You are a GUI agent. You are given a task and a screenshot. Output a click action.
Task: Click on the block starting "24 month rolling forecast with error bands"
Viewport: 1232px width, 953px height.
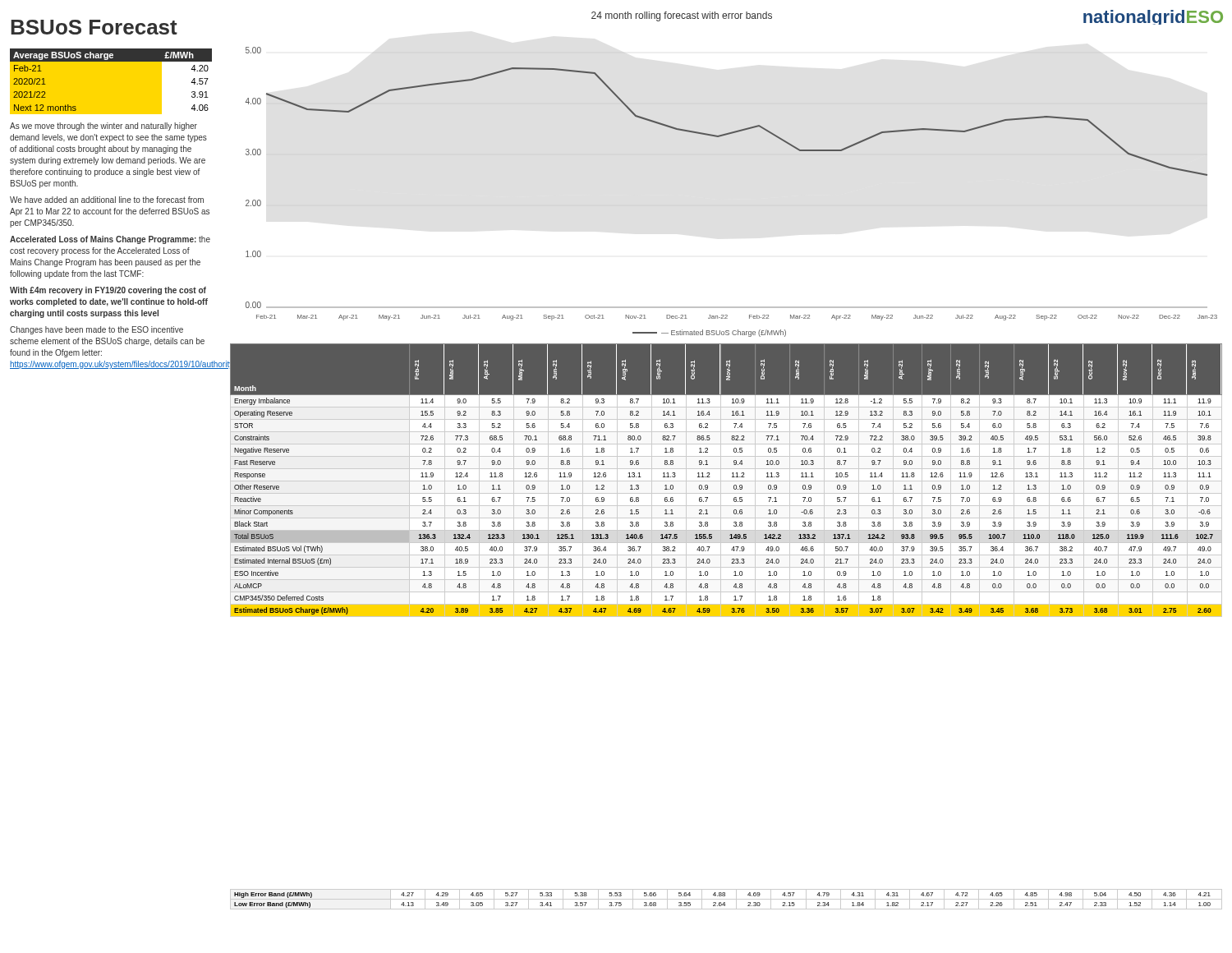682,16
